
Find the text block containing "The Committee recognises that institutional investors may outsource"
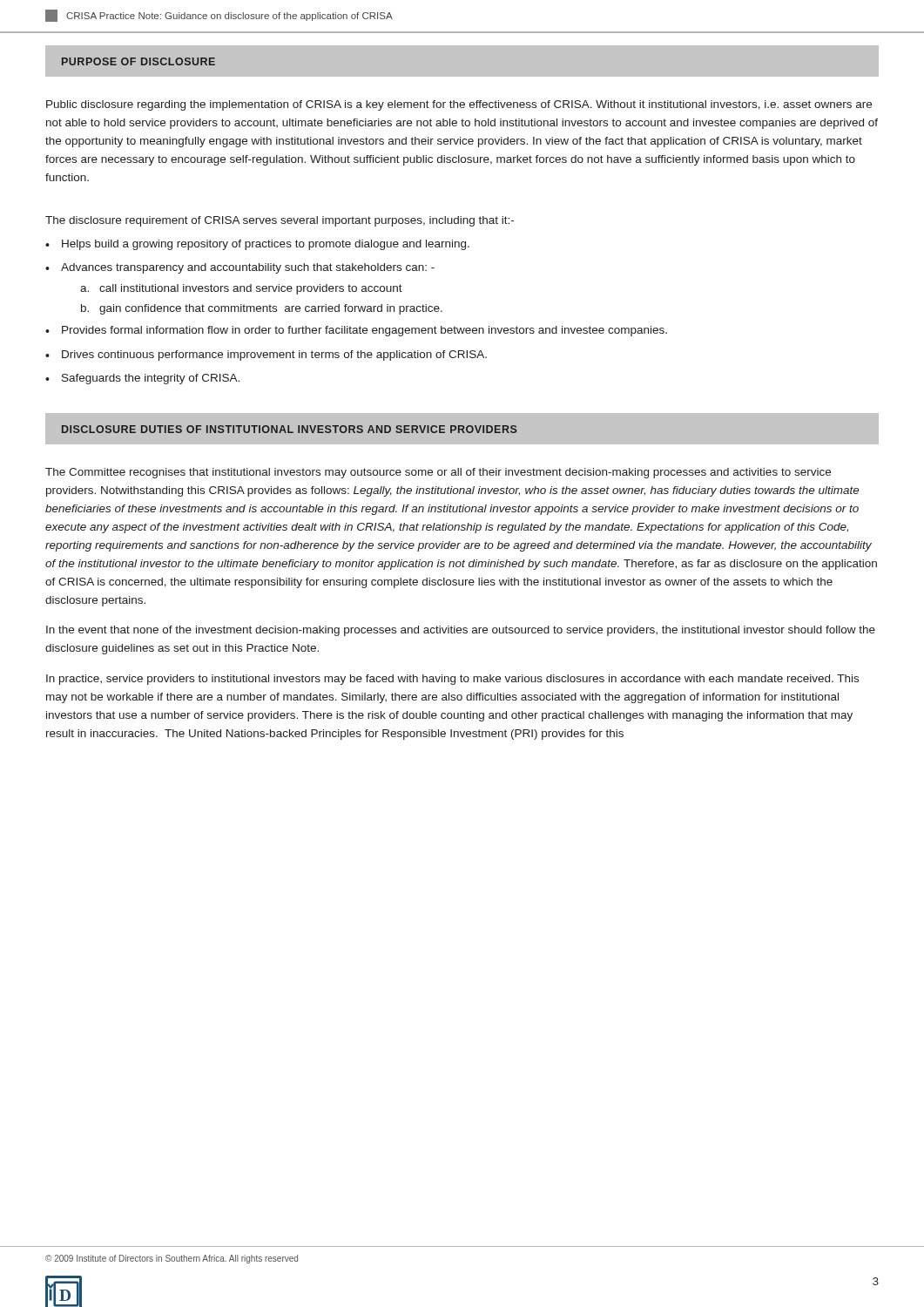461,536
